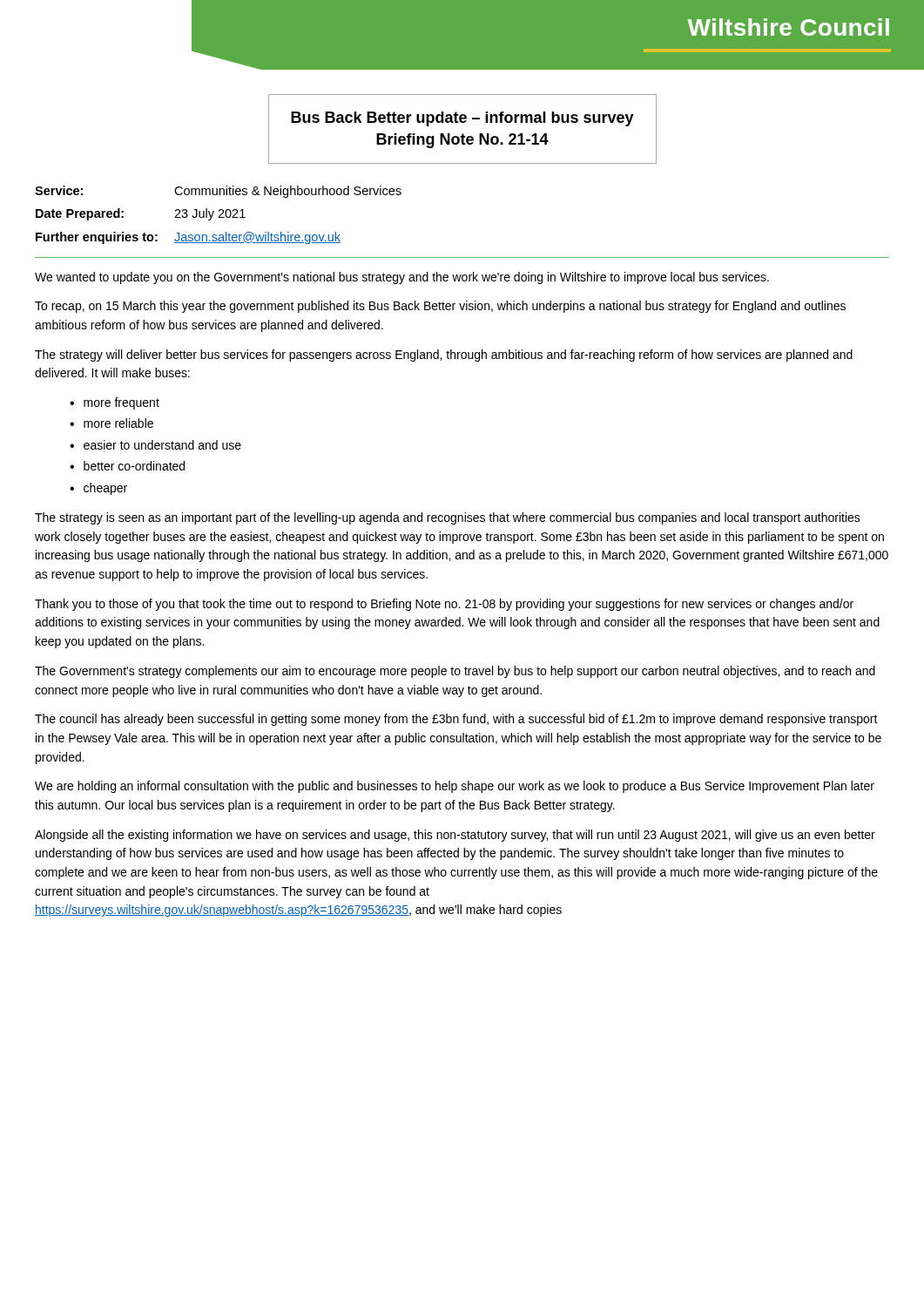The width and height of the screenshot is (924, 1307).
Task: Select the text block that reads "The strategy will deliver"
Action: pyautogui.click(x=444, y=364)
